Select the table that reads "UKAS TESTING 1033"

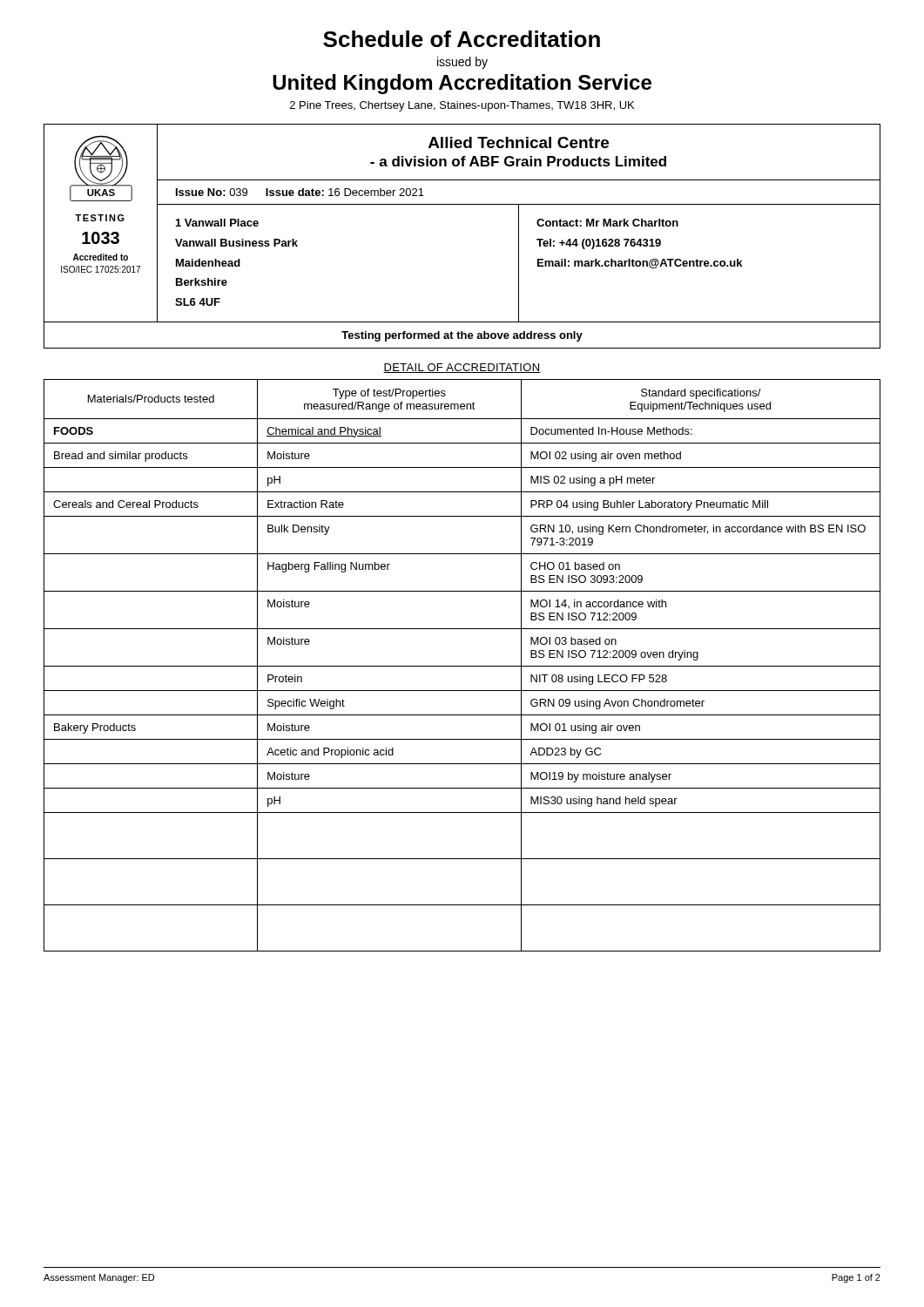(x=462, y=223)
